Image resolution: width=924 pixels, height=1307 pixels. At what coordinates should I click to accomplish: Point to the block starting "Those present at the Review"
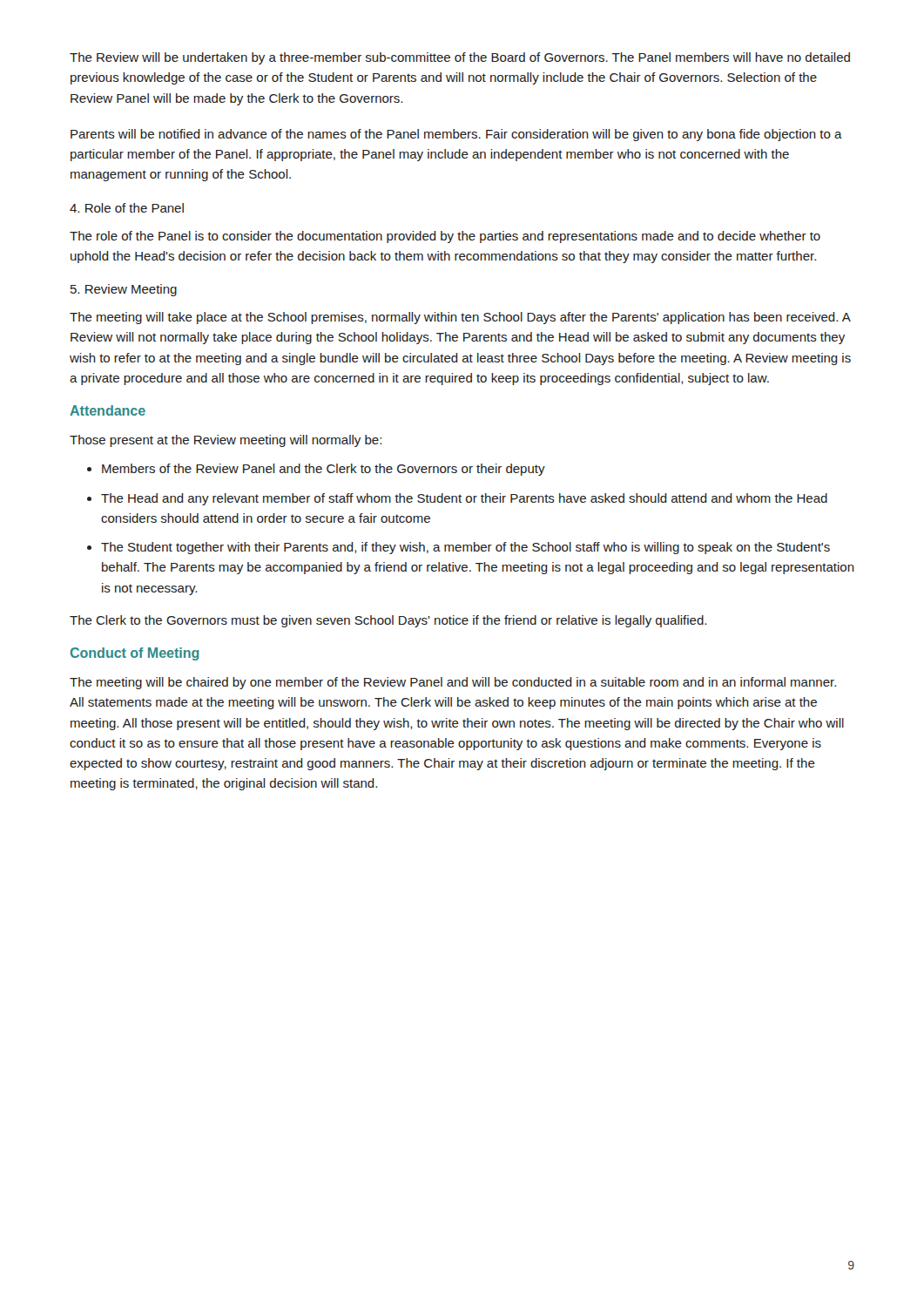pos(226,440)
